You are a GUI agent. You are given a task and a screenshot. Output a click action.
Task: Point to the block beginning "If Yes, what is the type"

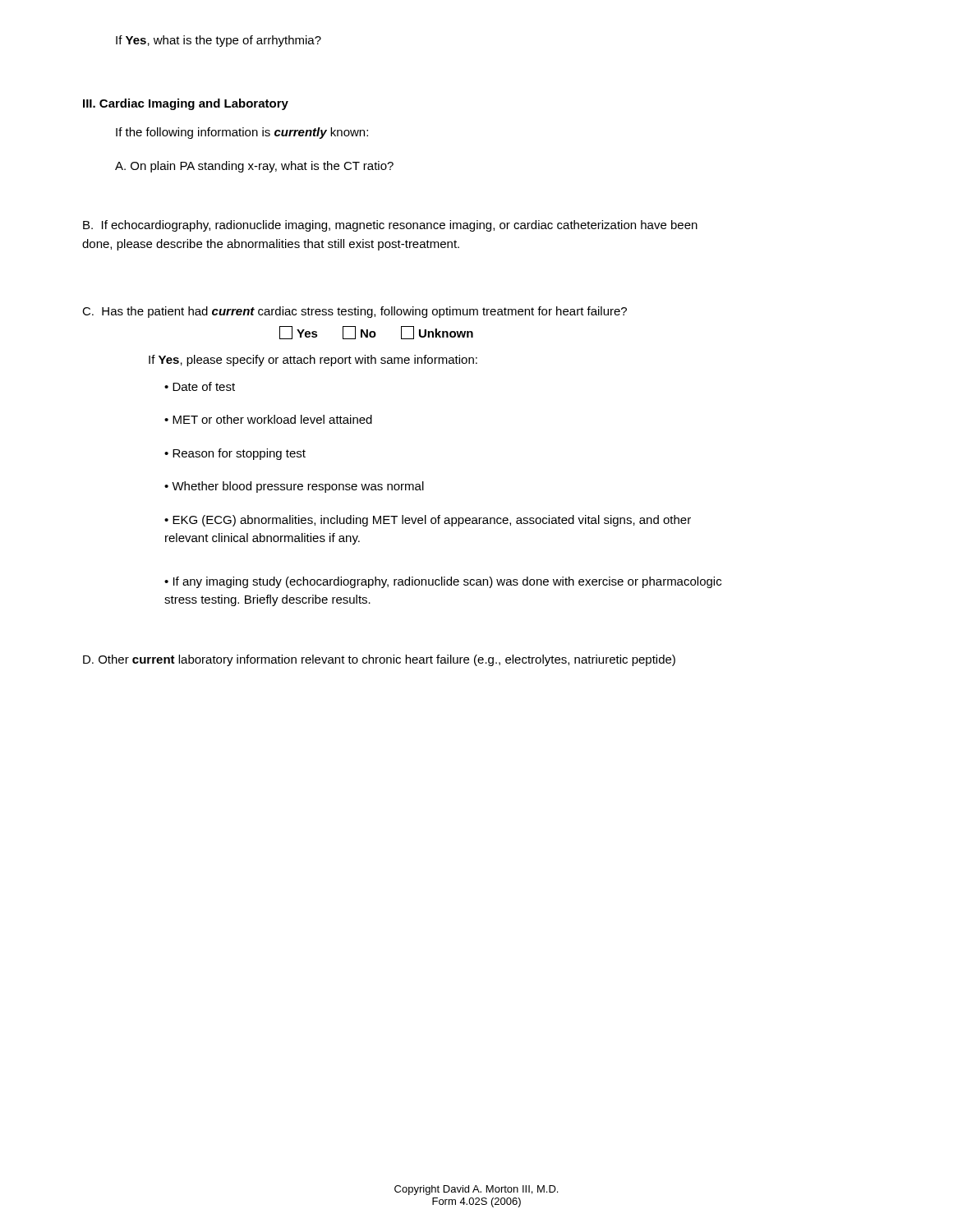[218, 40]
